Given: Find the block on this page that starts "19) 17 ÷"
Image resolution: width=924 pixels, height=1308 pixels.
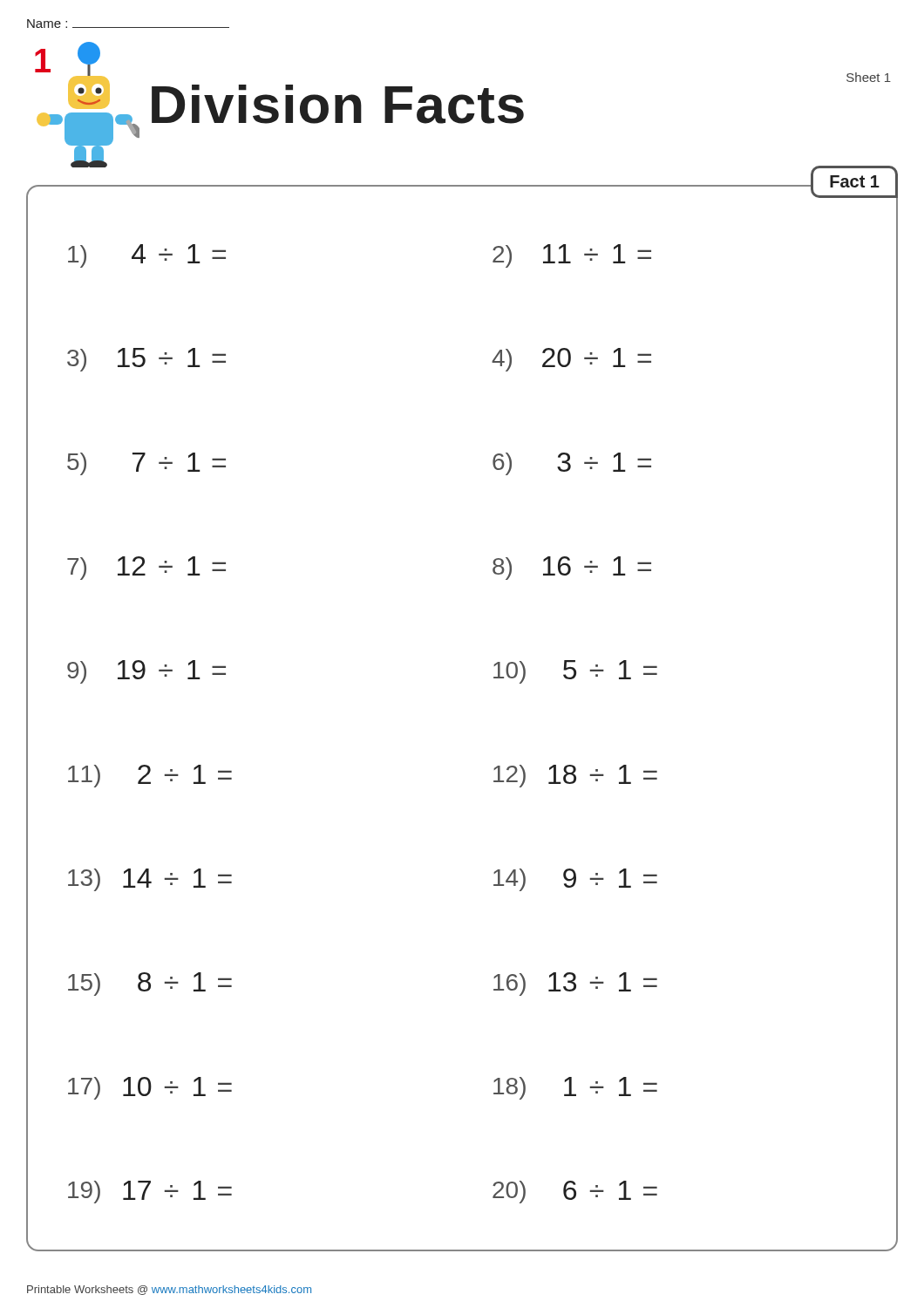Looking at the screenshot, I should 150,1191.
